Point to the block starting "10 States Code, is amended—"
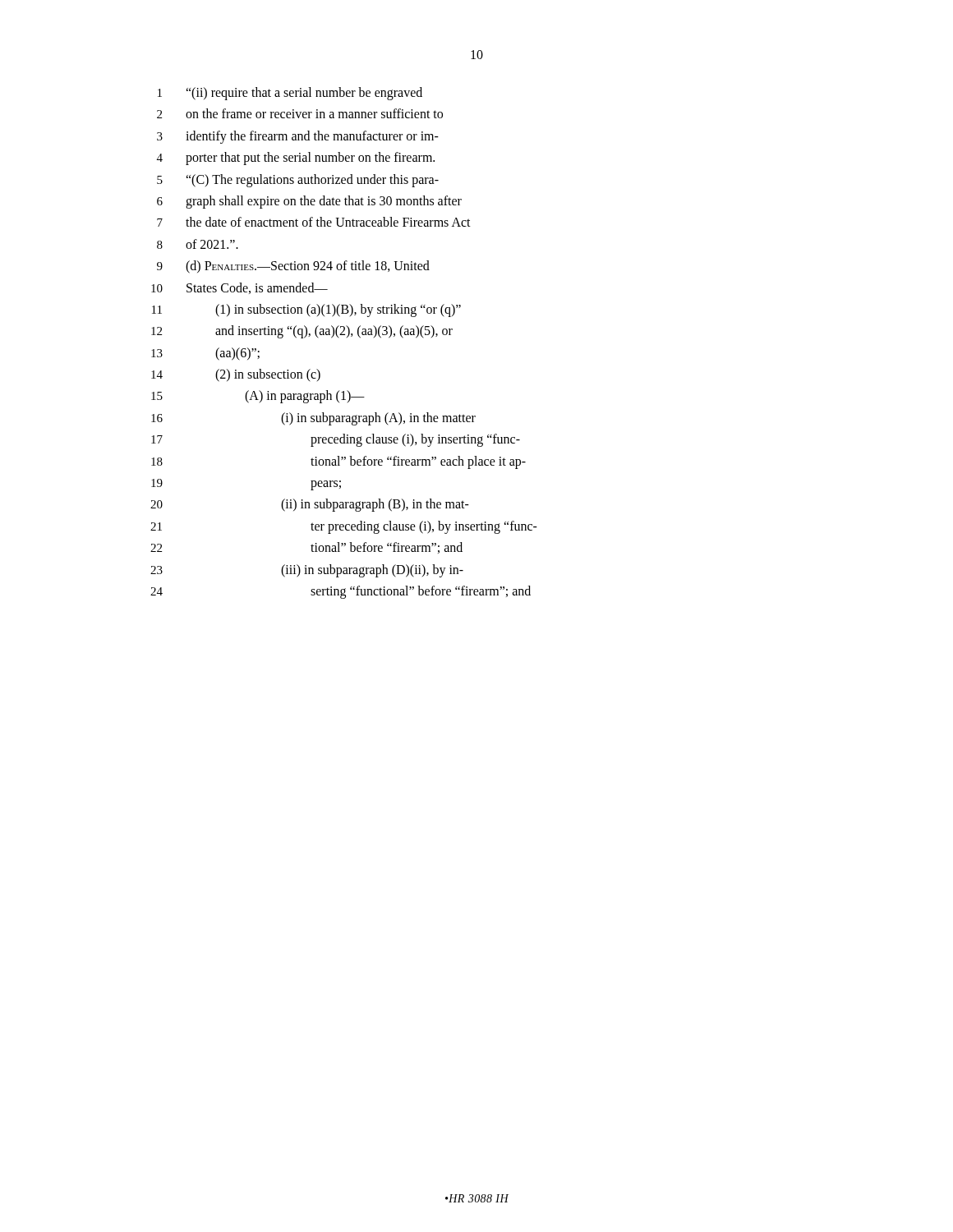The height and width of the screenshot is (1232, 953). coord(239,288)
